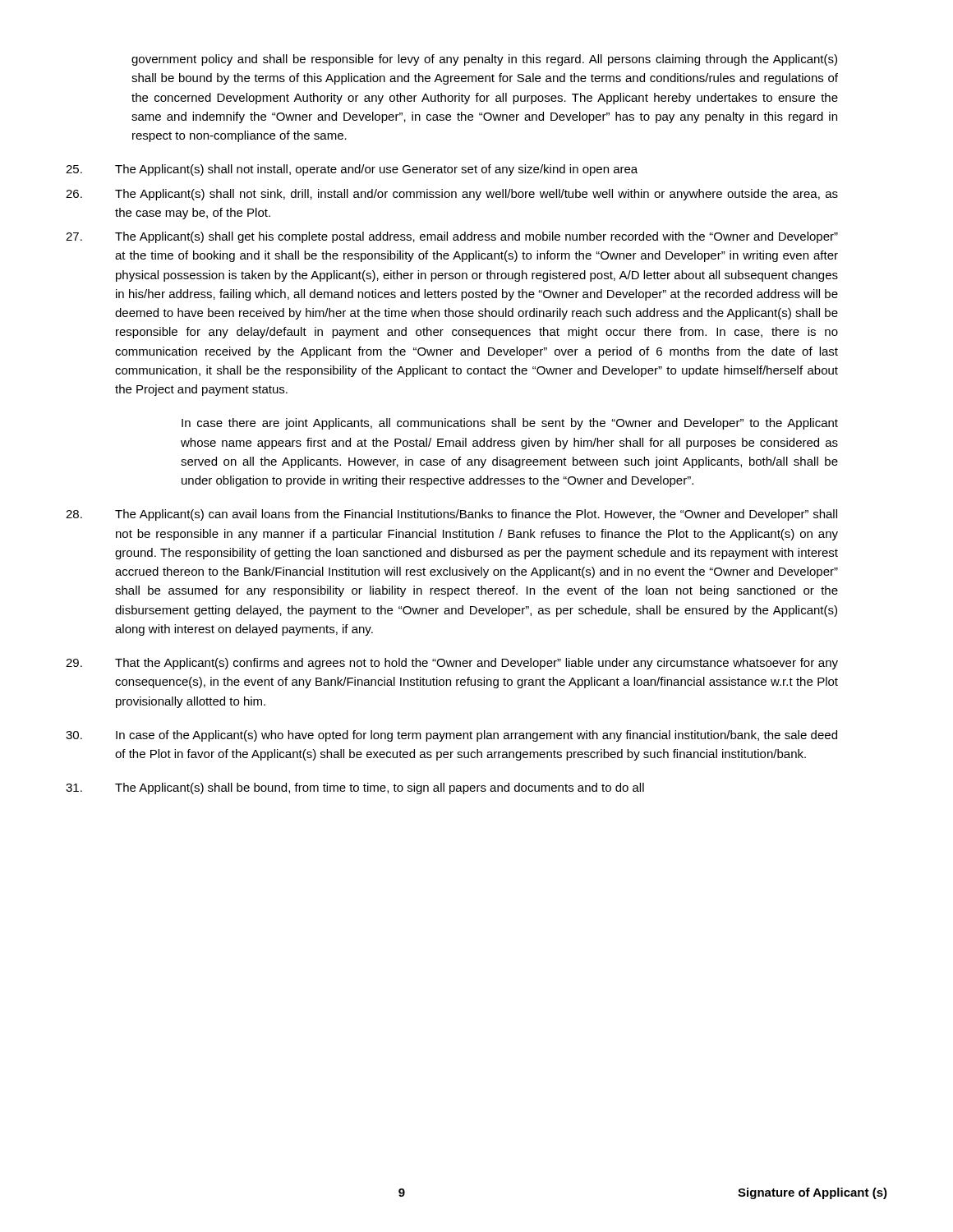Image resolution: width=953 pixels, height=1232 pixels.
Task: Click on the list item with the text "29. That the Applicant(s) confirms and"
Action: coord(476,682)
